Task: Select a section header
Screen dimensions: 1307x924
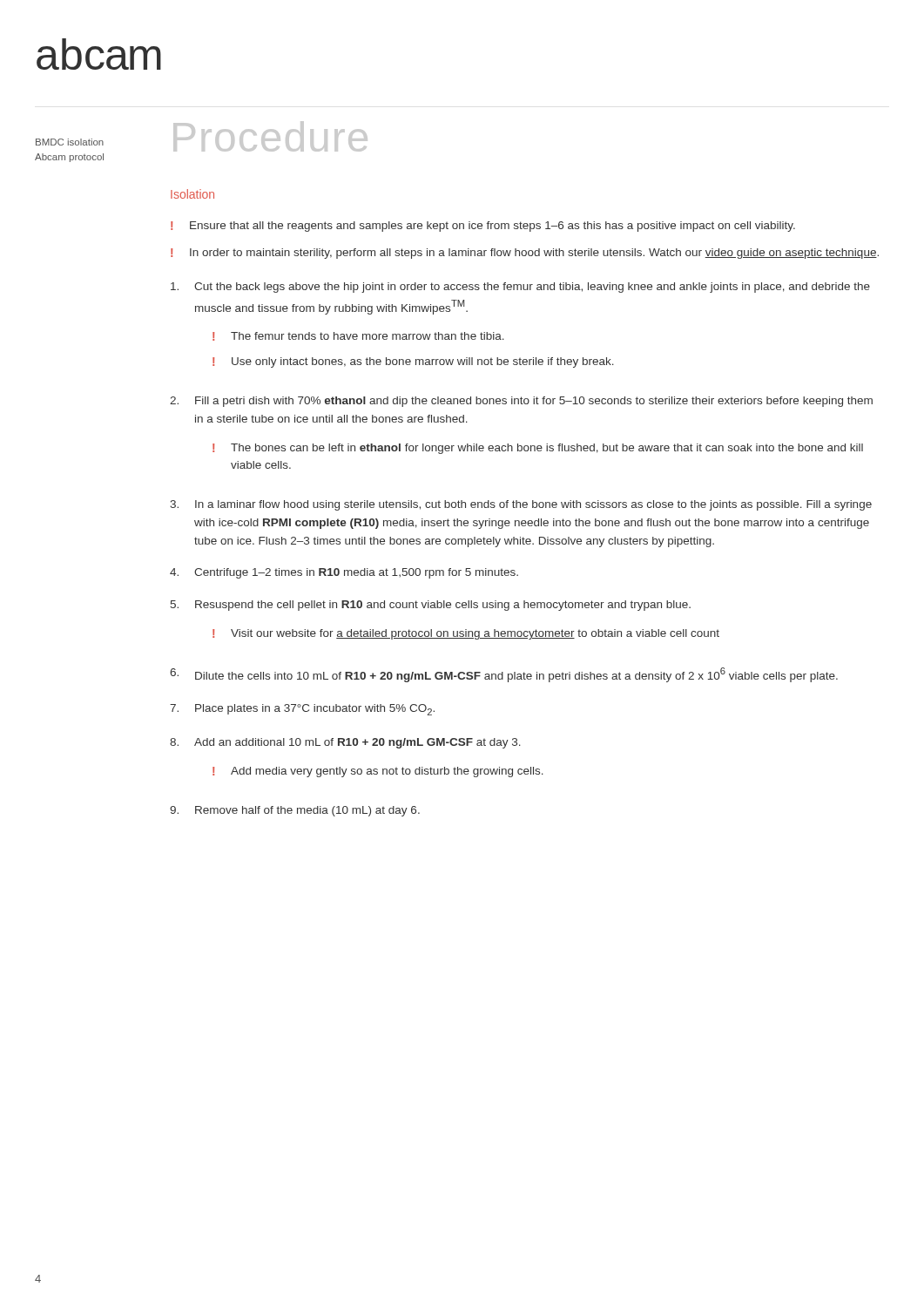Action: pos(193,194)
